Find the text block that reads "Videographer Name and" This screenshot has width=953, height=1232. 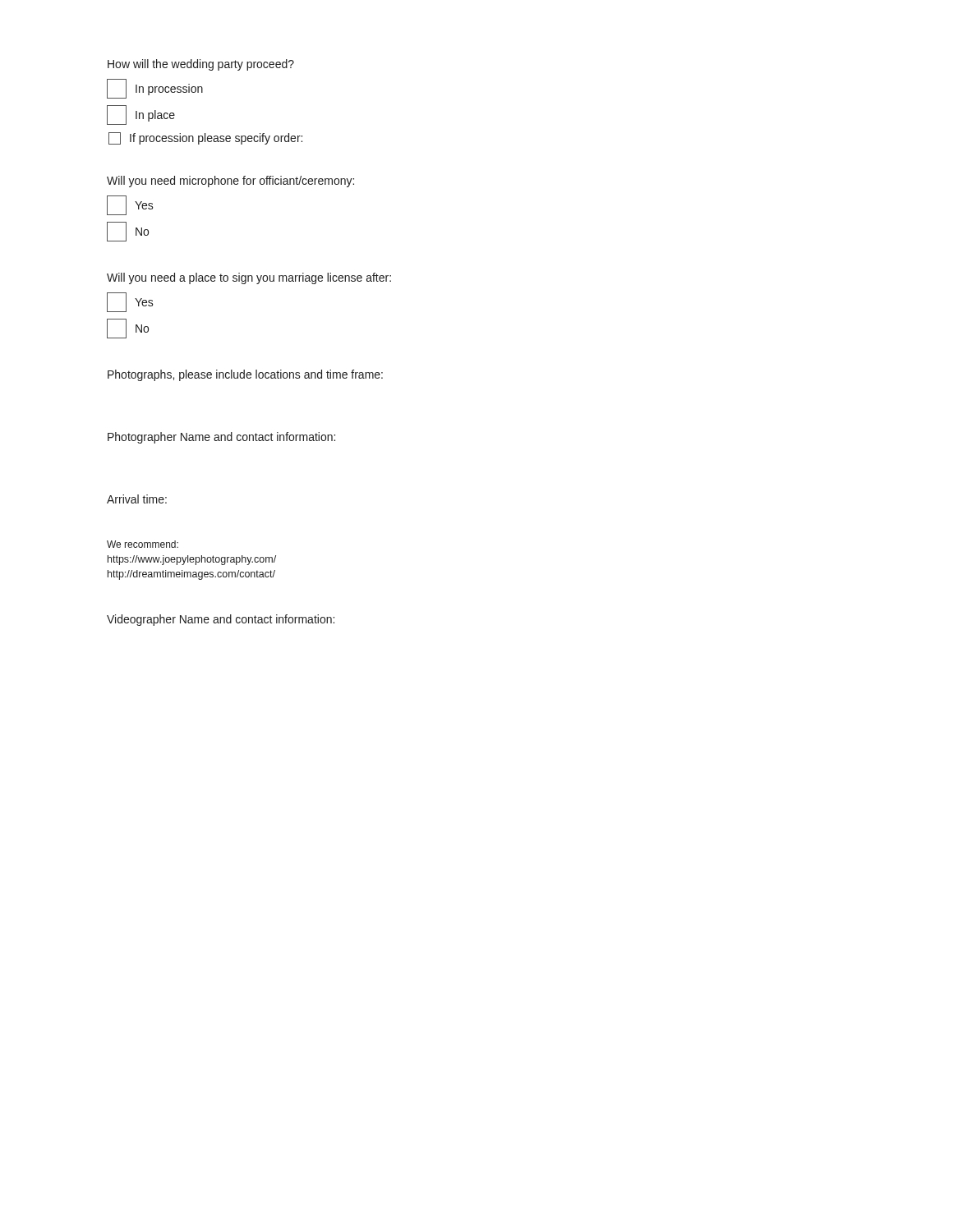point(221,619)
